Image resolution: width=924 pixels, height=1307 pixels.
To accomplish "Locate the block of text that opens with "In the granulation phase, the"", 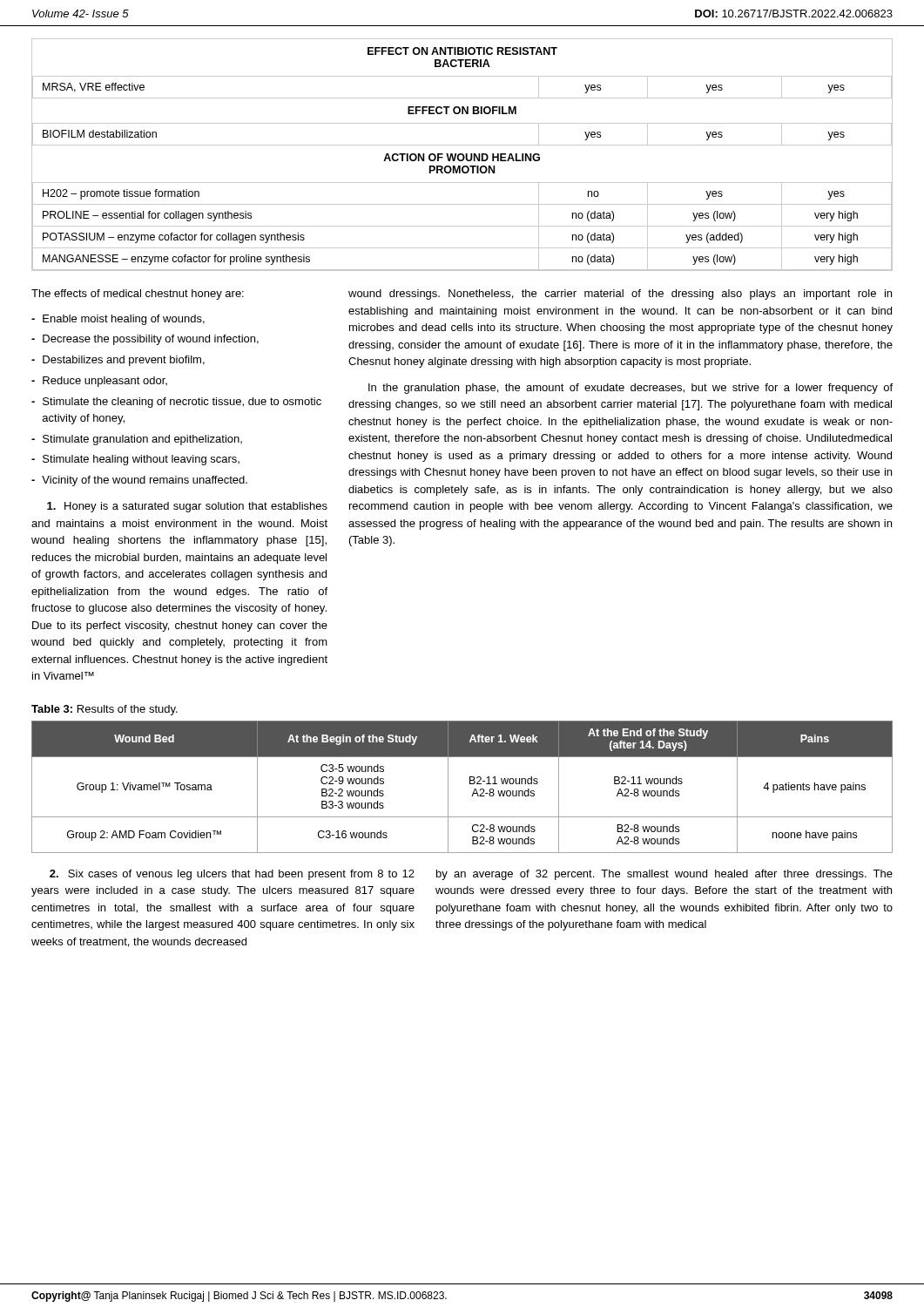I will [621, 463].
